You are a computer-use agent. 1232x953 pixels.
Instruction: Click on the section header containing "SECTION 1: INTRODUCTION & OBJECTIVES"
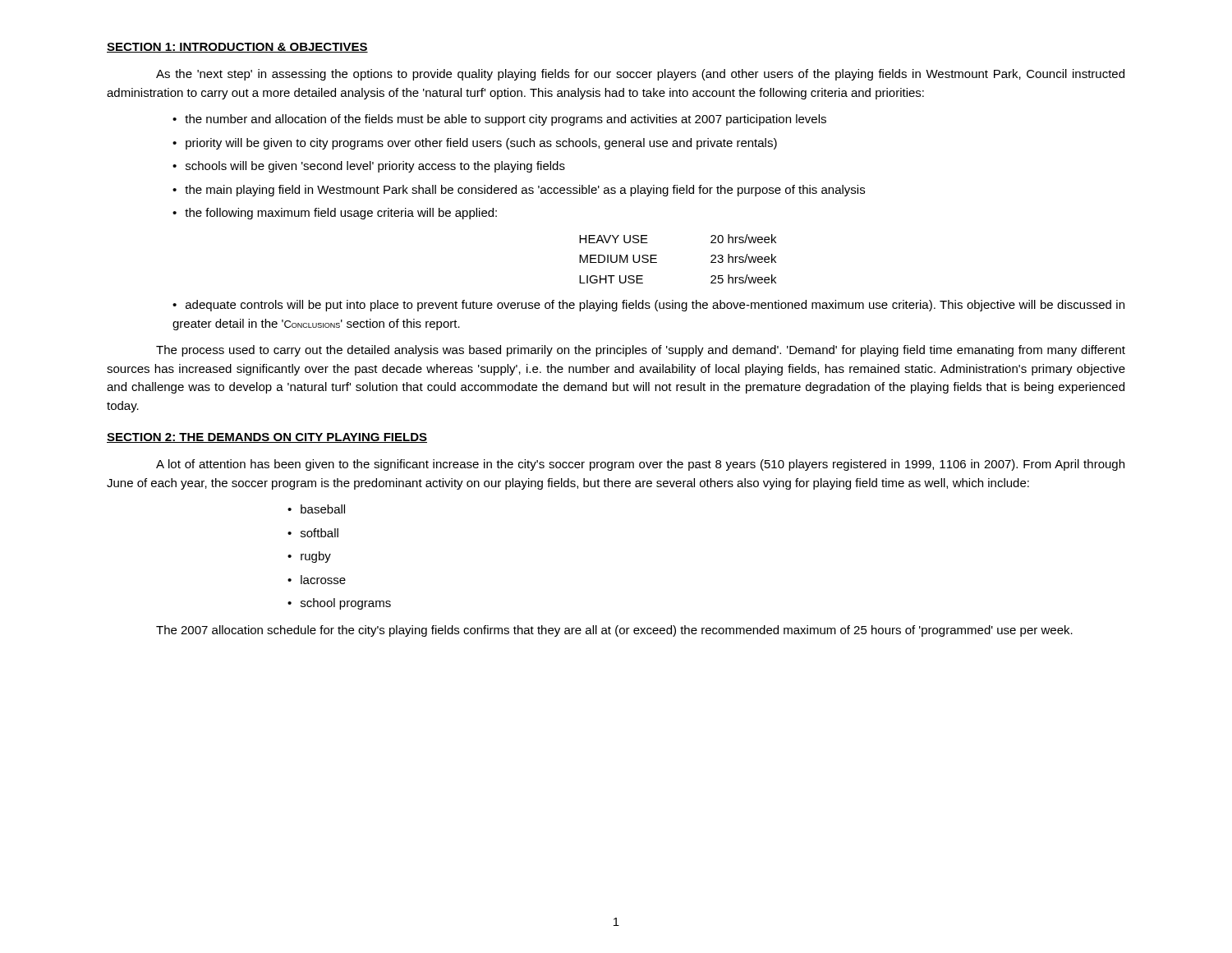coord(237,46)
